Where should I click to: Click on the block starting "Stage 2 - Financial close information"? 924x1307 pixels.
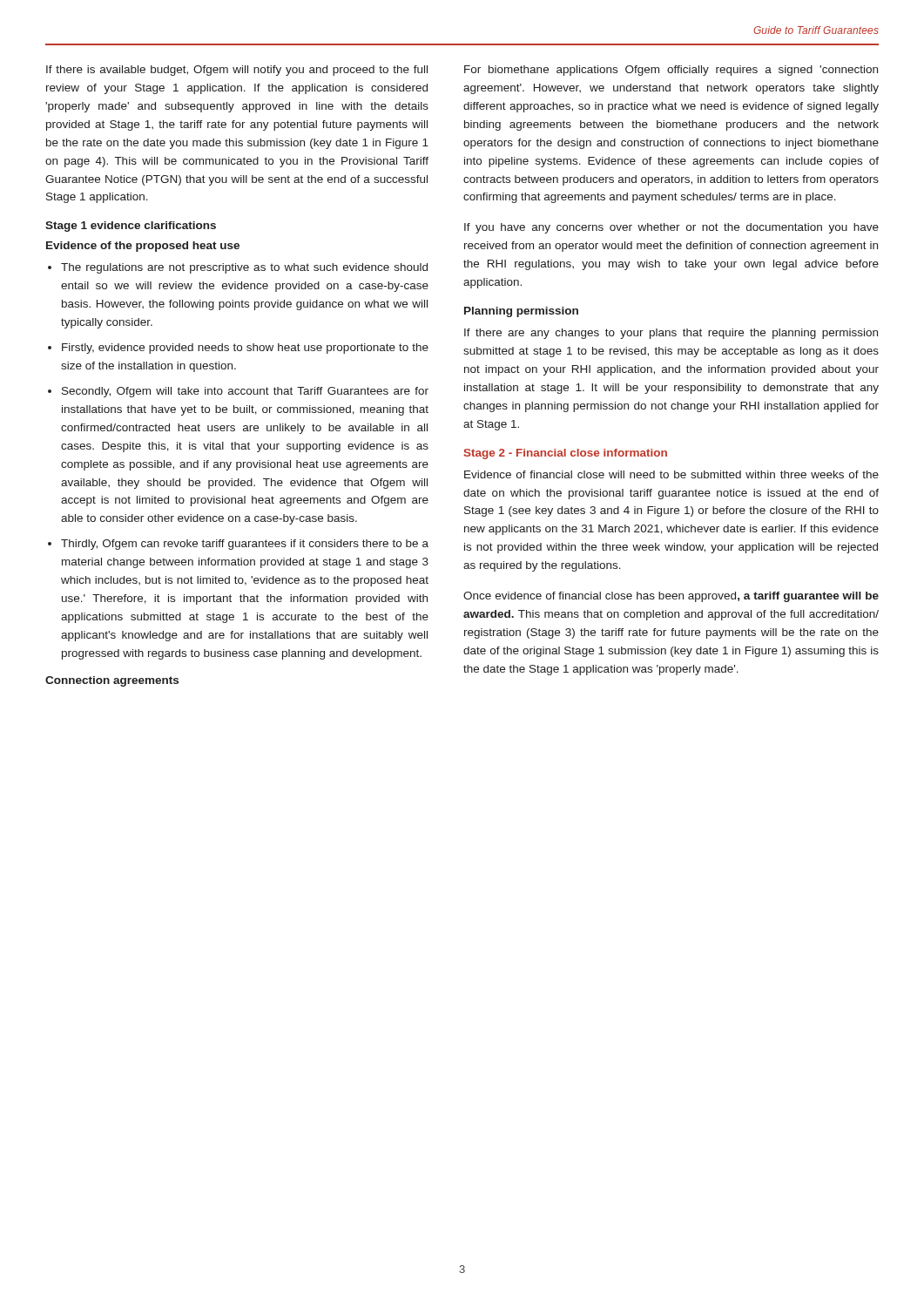pos(566,452)
